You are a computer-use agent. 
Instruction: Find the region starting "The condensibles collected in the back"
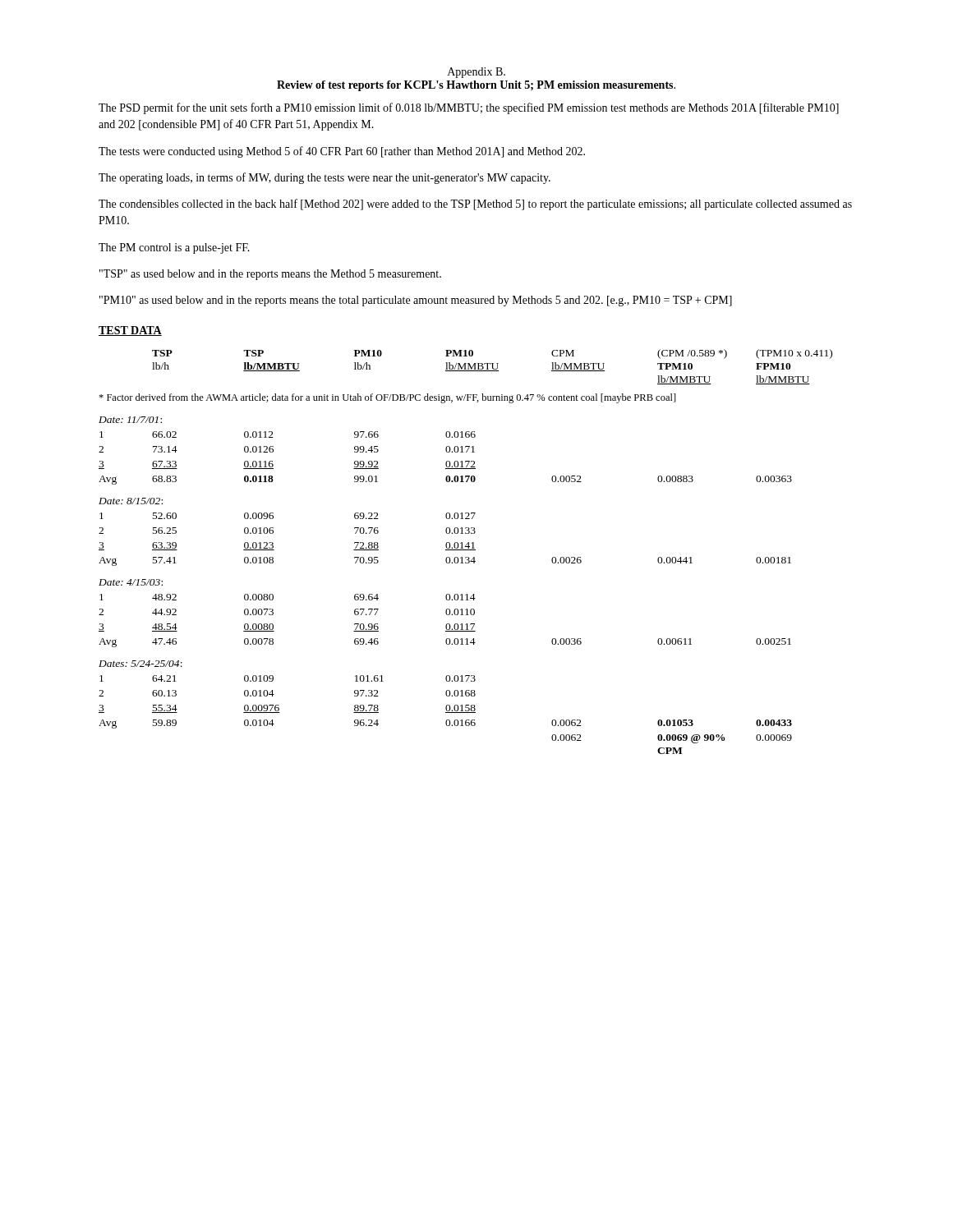tap(476, 213)
